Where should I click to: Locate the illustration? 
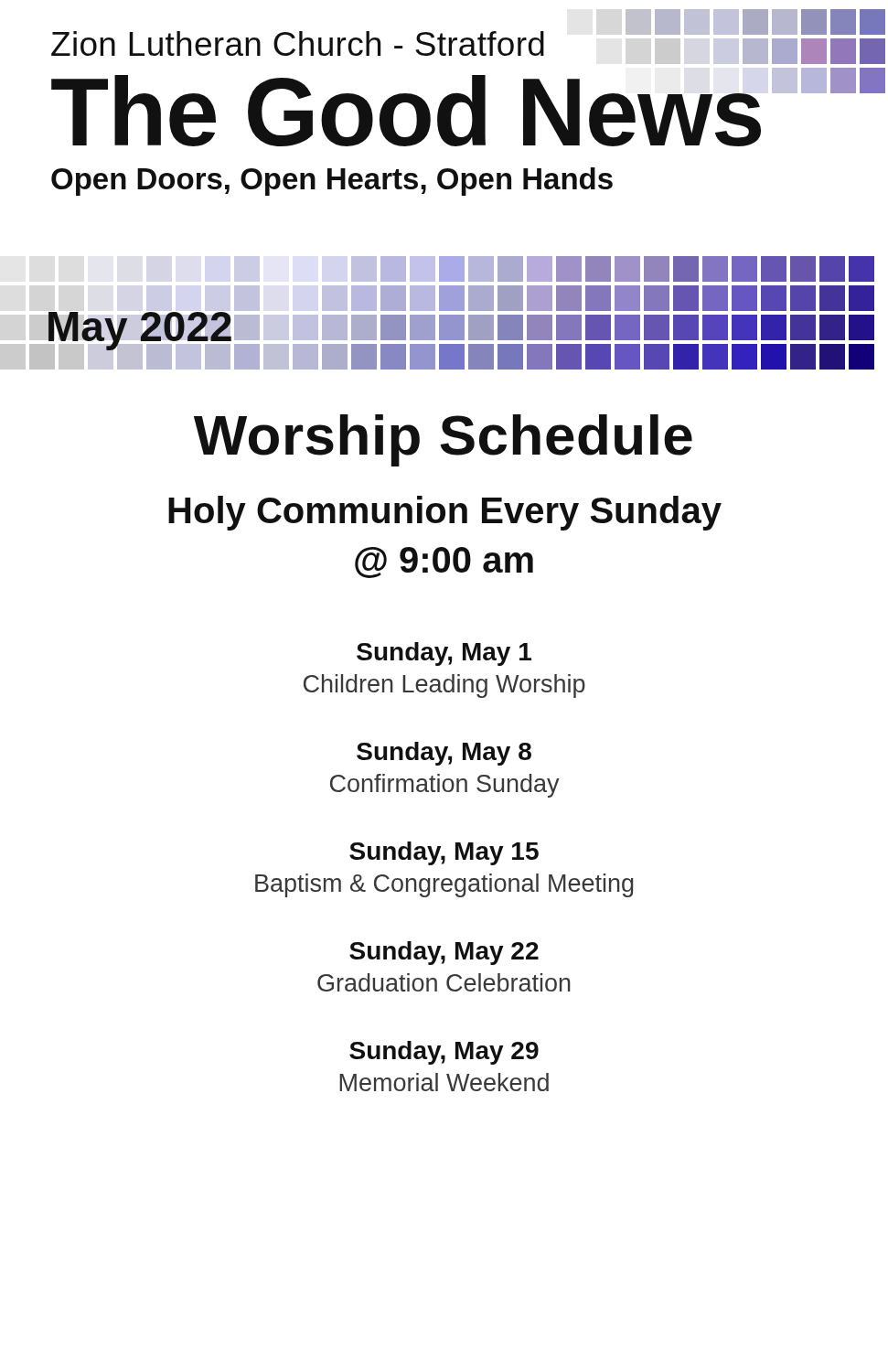click(444, 192)
